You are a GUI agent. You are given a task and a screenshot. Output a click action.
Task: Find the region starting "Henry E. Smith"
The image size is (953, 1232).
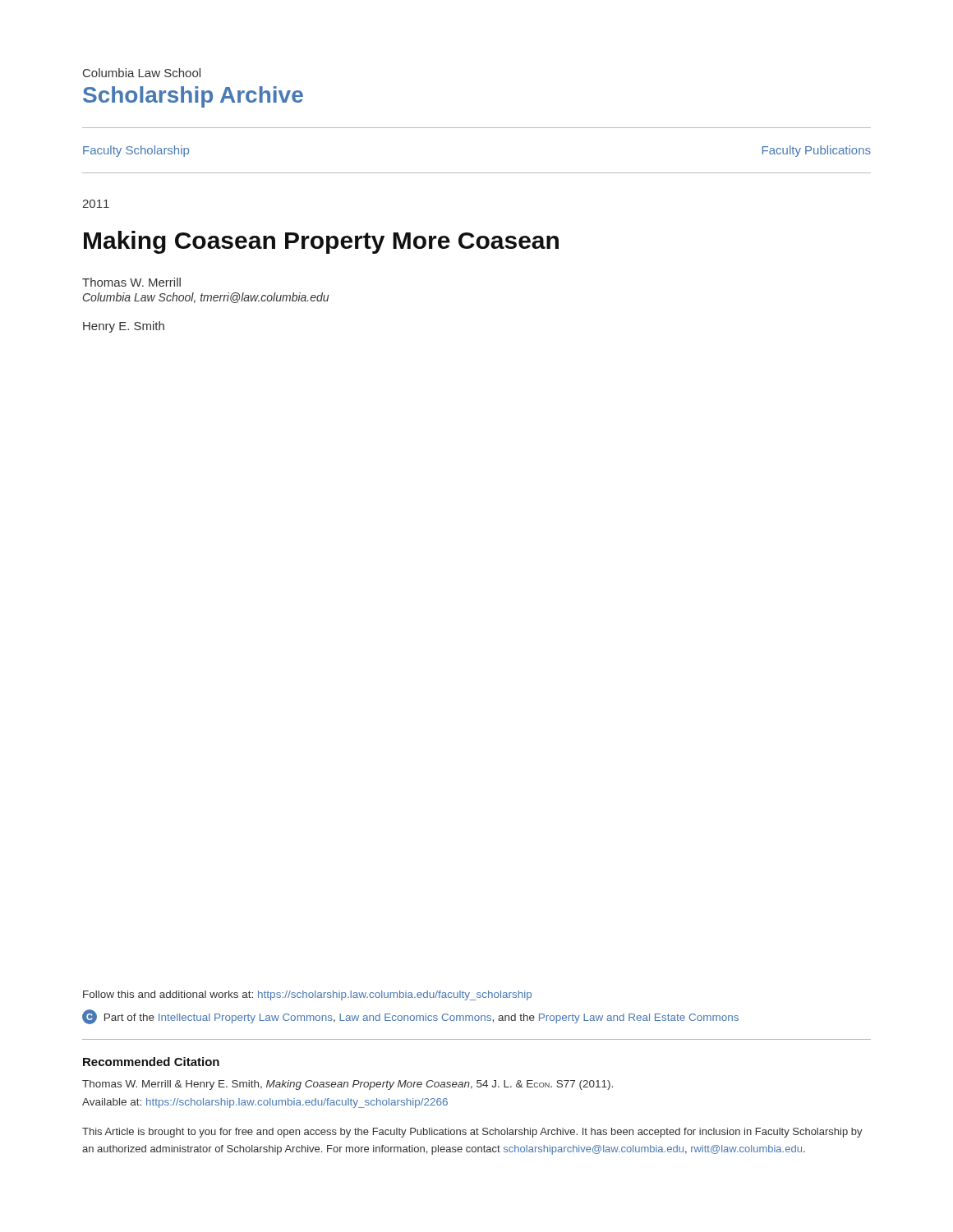(124, 327)
